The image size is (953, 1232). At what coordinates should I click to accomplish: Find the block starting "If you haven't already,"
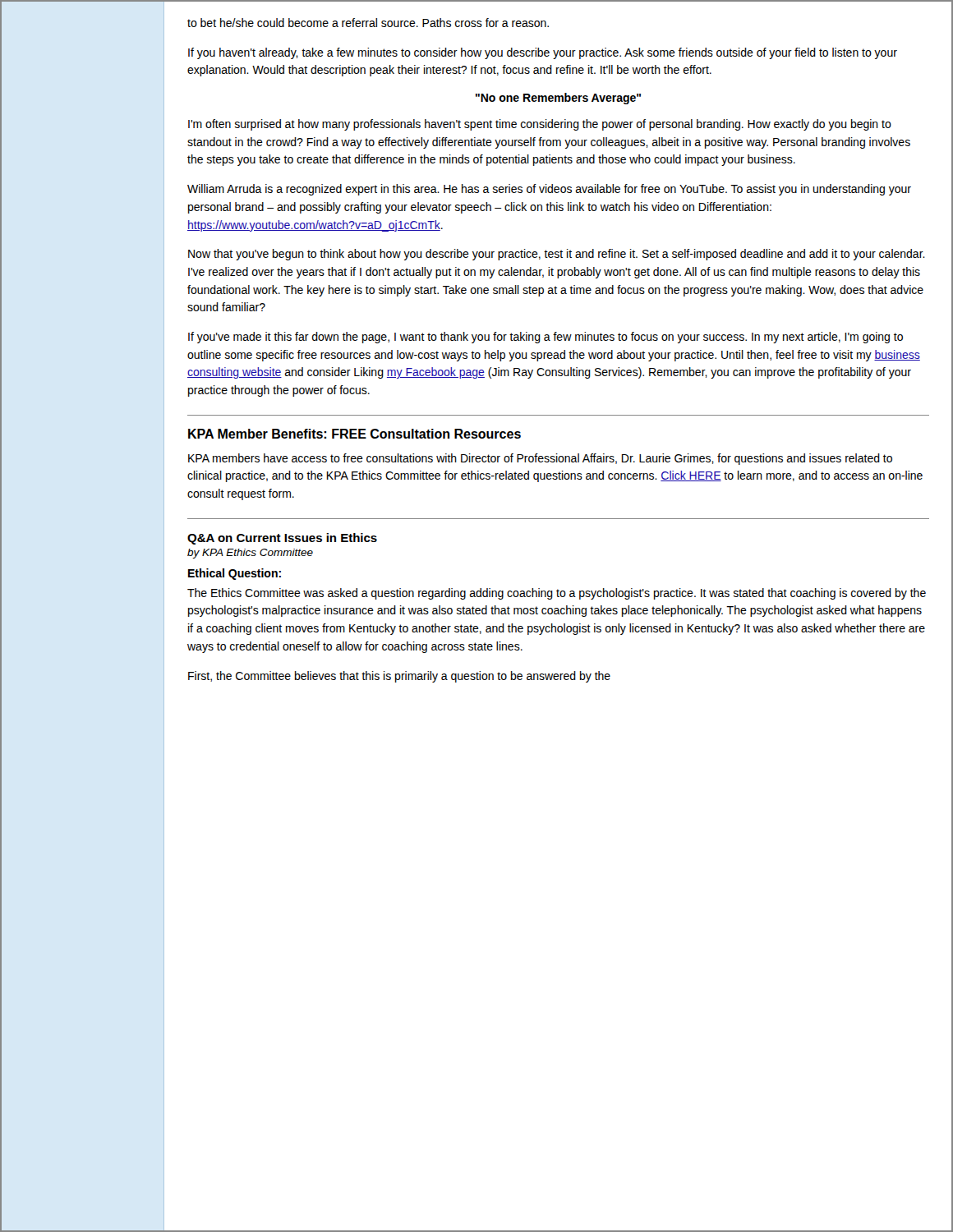click(542, 61)
